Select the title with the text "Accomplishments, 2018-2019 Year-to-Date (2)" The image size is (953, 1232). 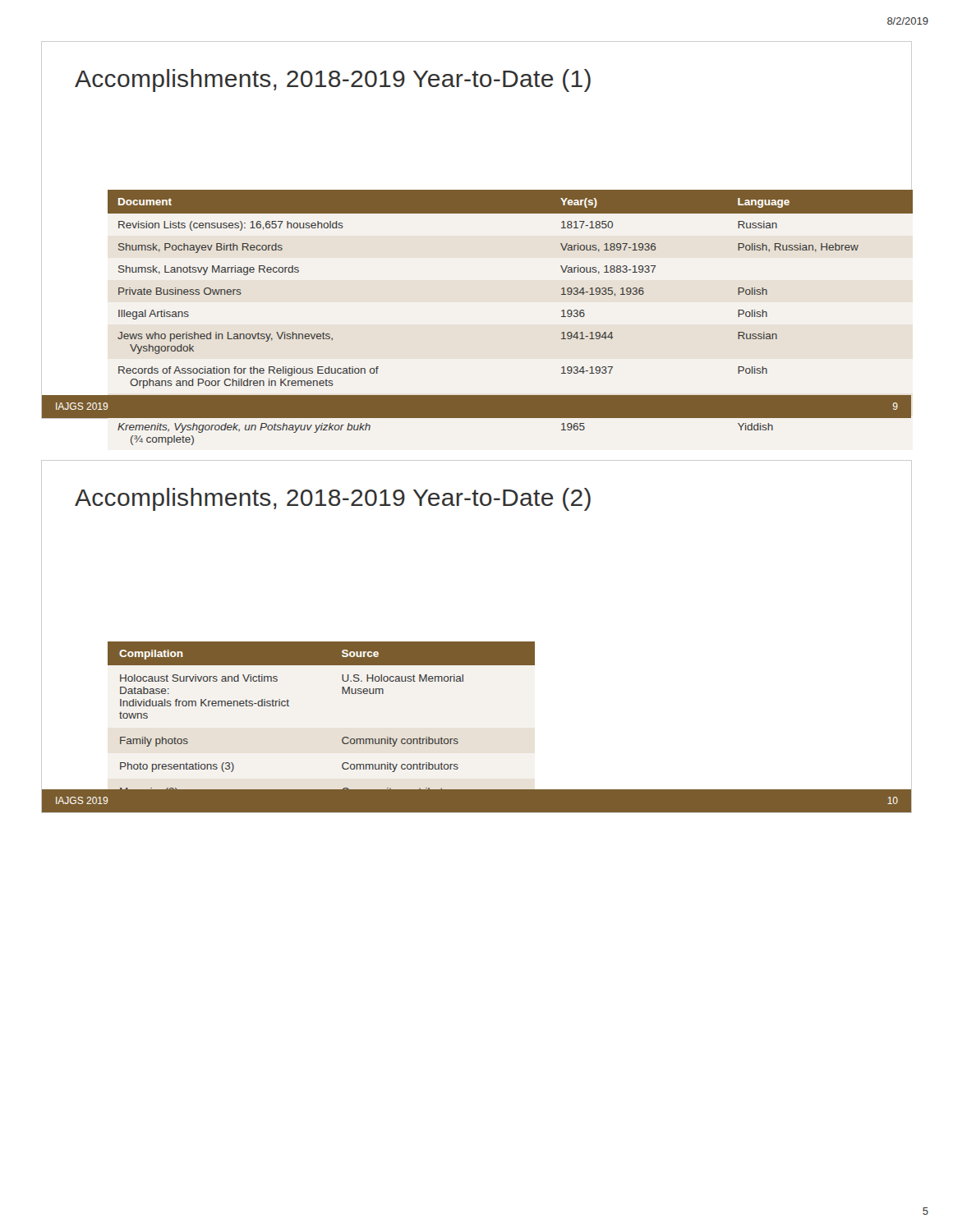(334, 497)
